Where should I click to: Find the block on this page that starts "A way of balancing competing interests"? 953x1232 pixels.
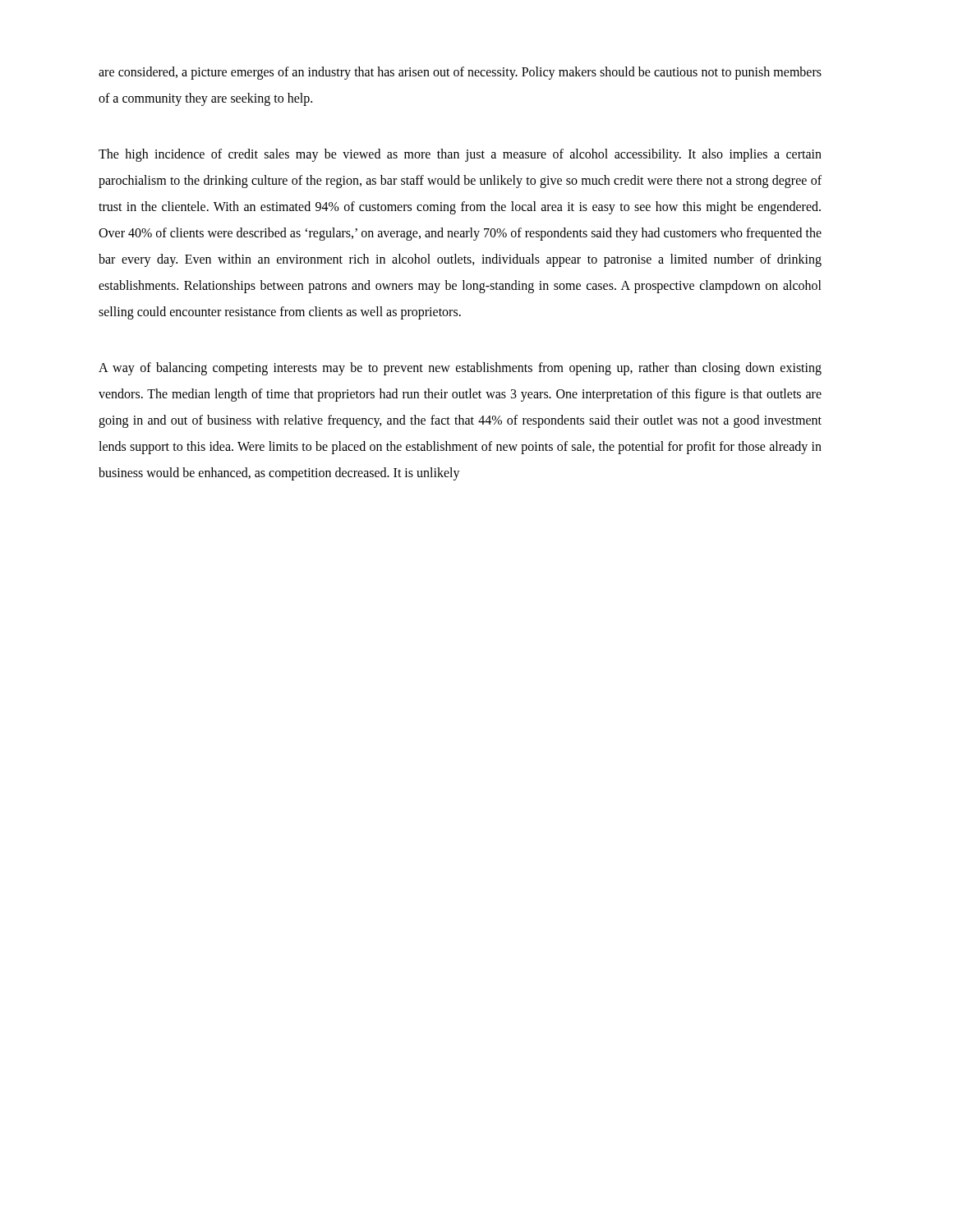[460, 420]
